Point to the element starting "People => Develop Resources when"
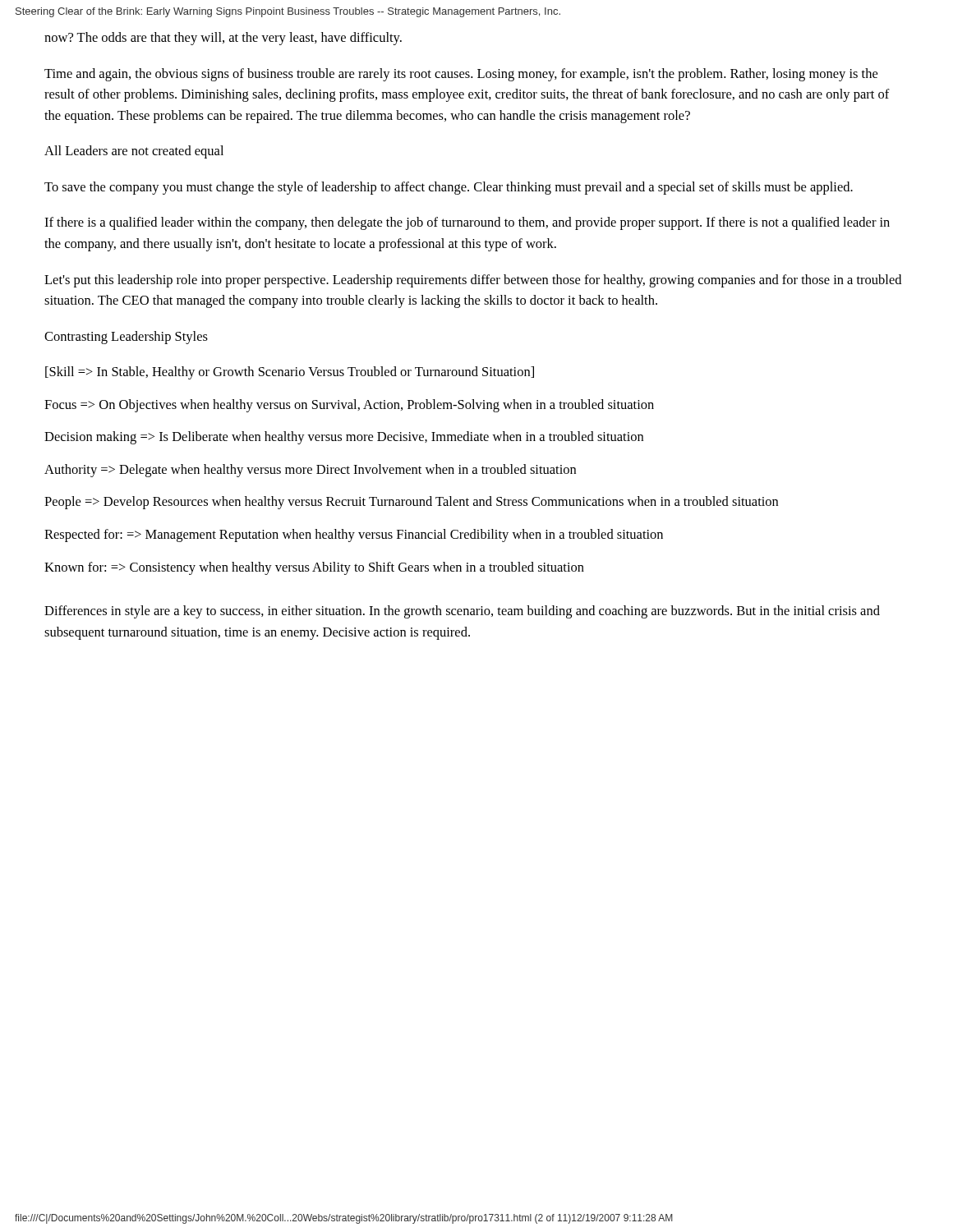This screenshot has width=953, height=1232. pyautogui.click(x=412, y=502)
